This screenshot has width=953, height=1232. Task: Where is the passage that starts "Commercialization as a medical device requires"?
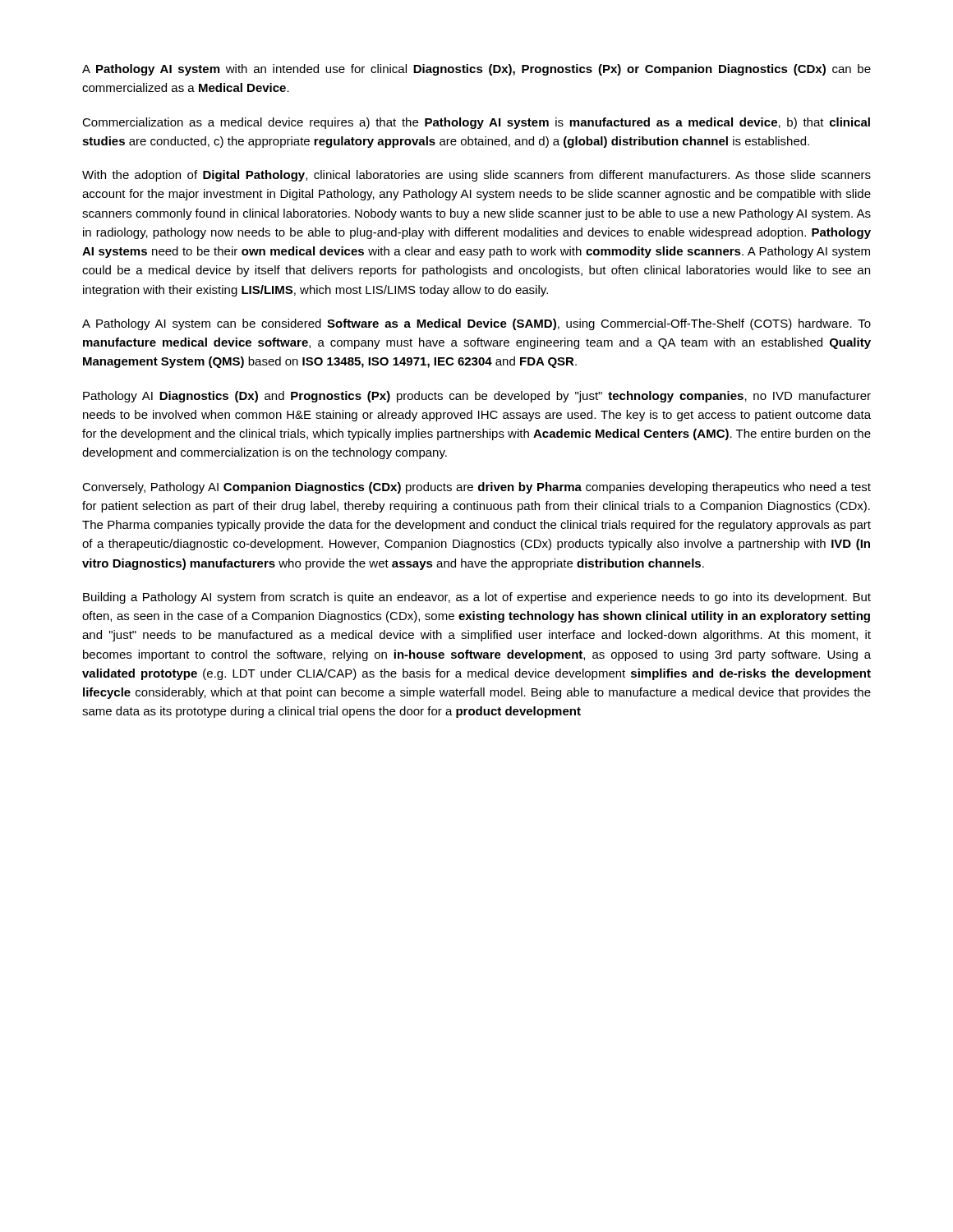click(476, 131)
